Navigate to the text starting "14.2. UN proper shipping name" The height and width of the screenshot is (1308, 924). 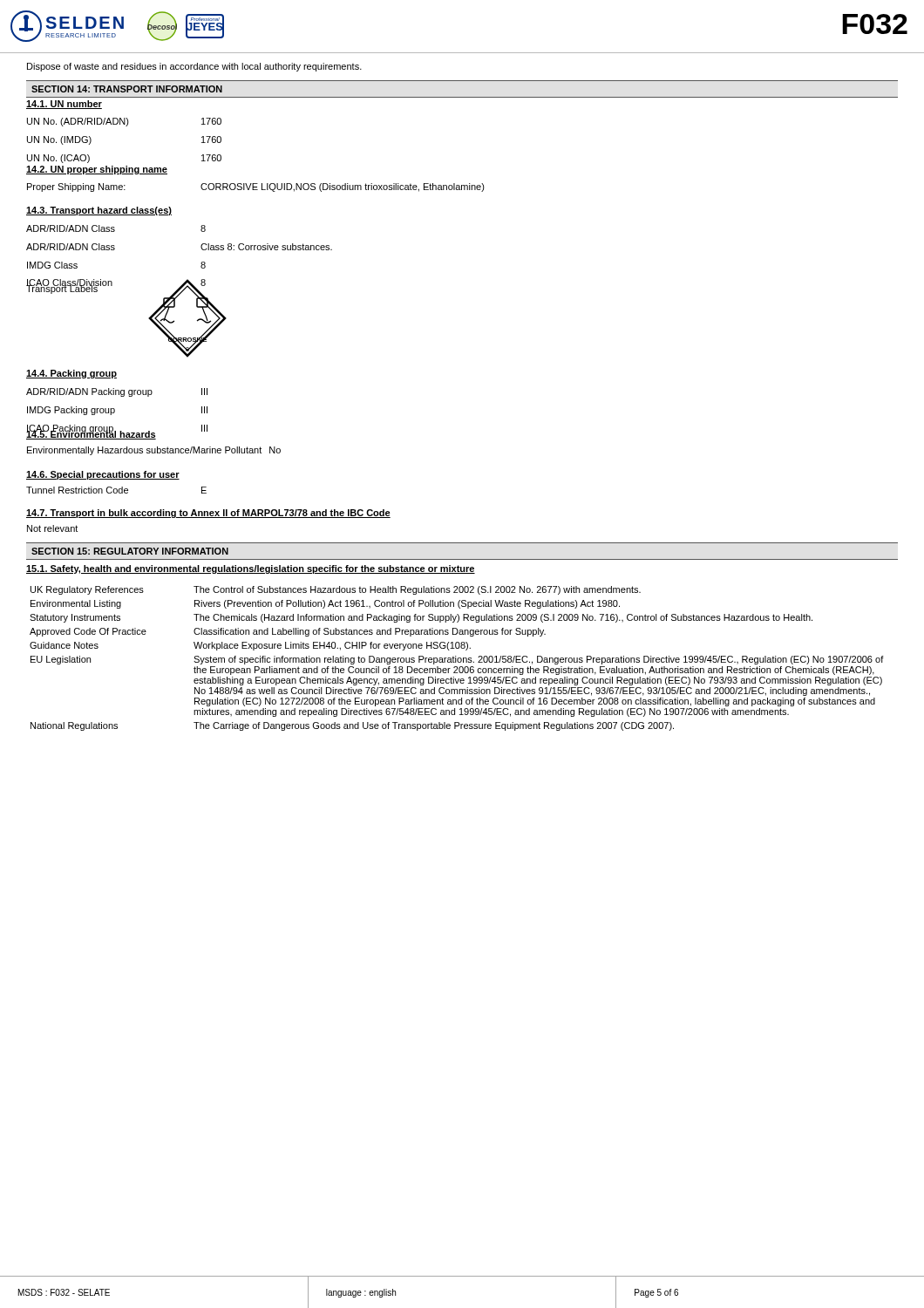pyautogui.click(x=97, y=169)
